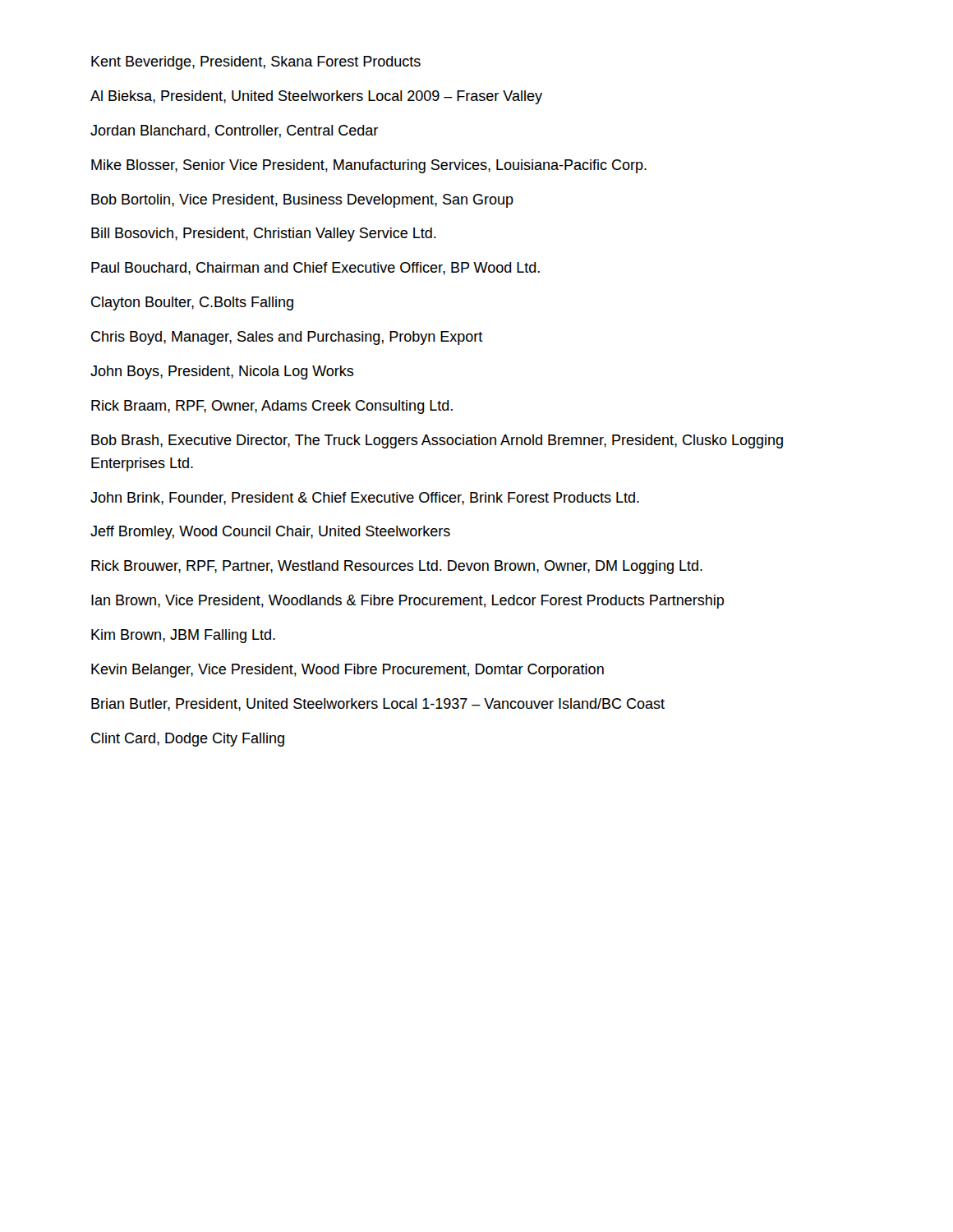953x1232 pixels.
Task: Navigate to the text block starting "Brian Butler, President, United"
Action: [378, 704]
